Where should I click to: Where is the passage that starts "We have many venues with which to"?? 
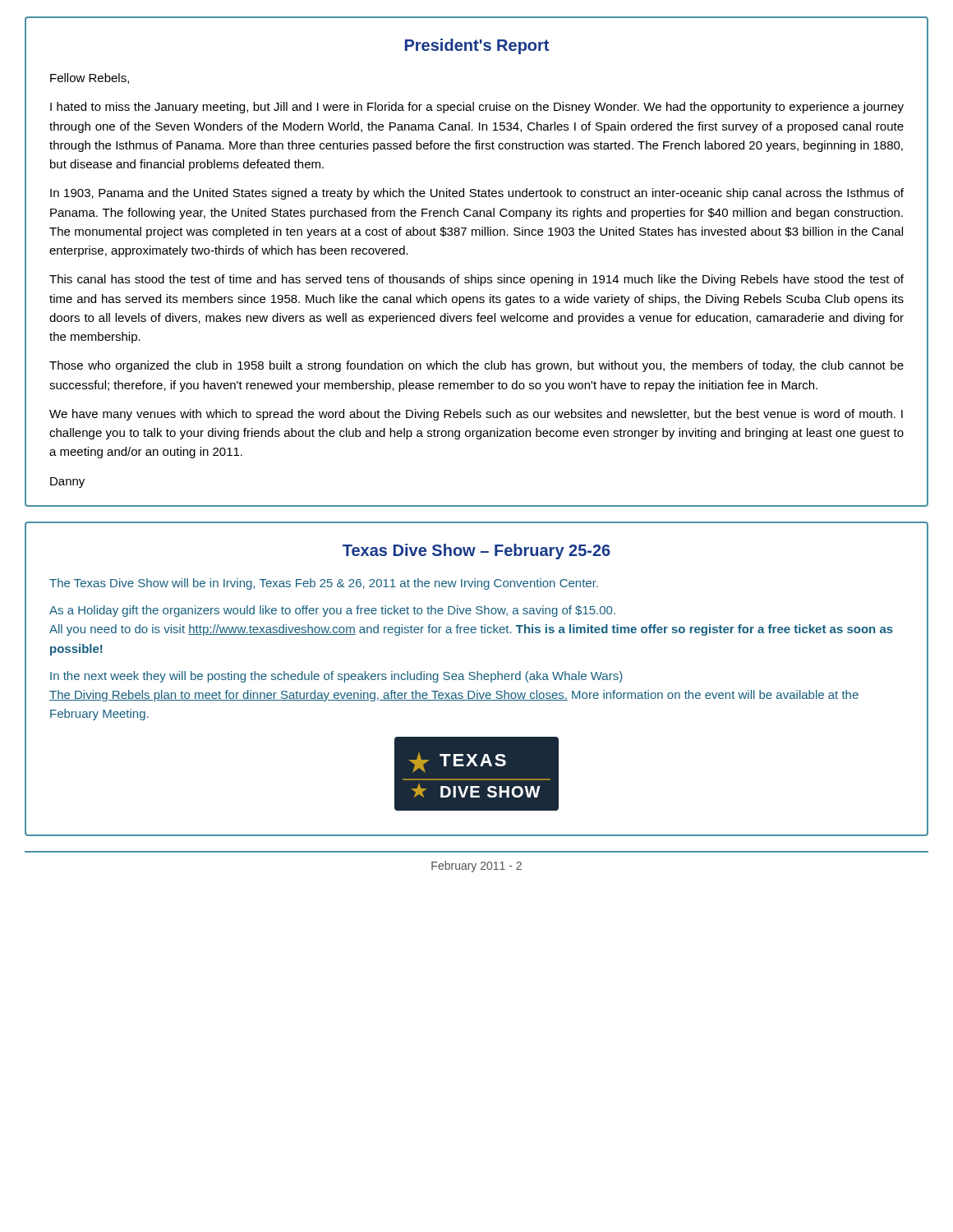476,432
